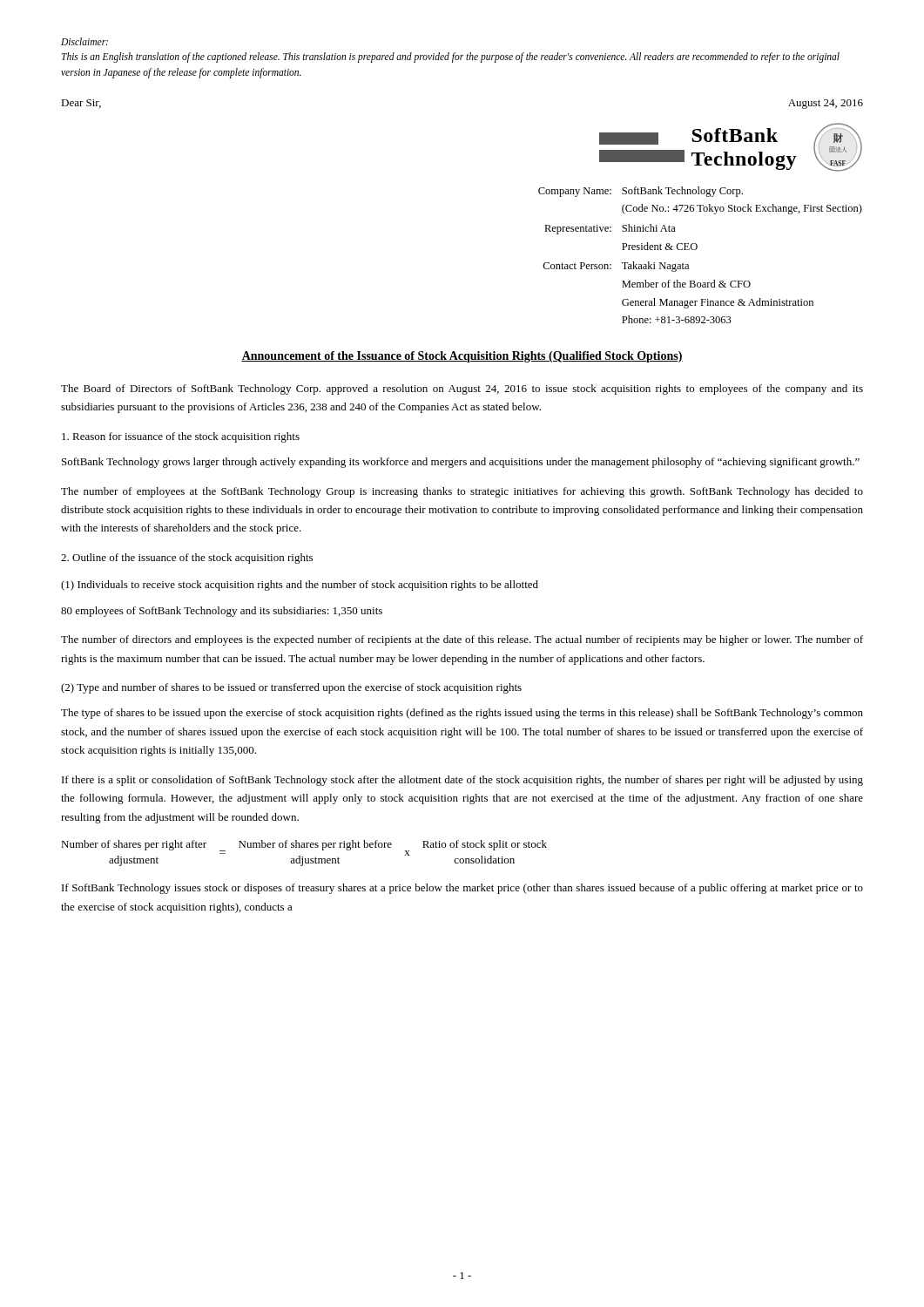Image resolution: width=924 pixels, height=1307 pixels.
Task: Locate the table
Action: tap(700, 256)
